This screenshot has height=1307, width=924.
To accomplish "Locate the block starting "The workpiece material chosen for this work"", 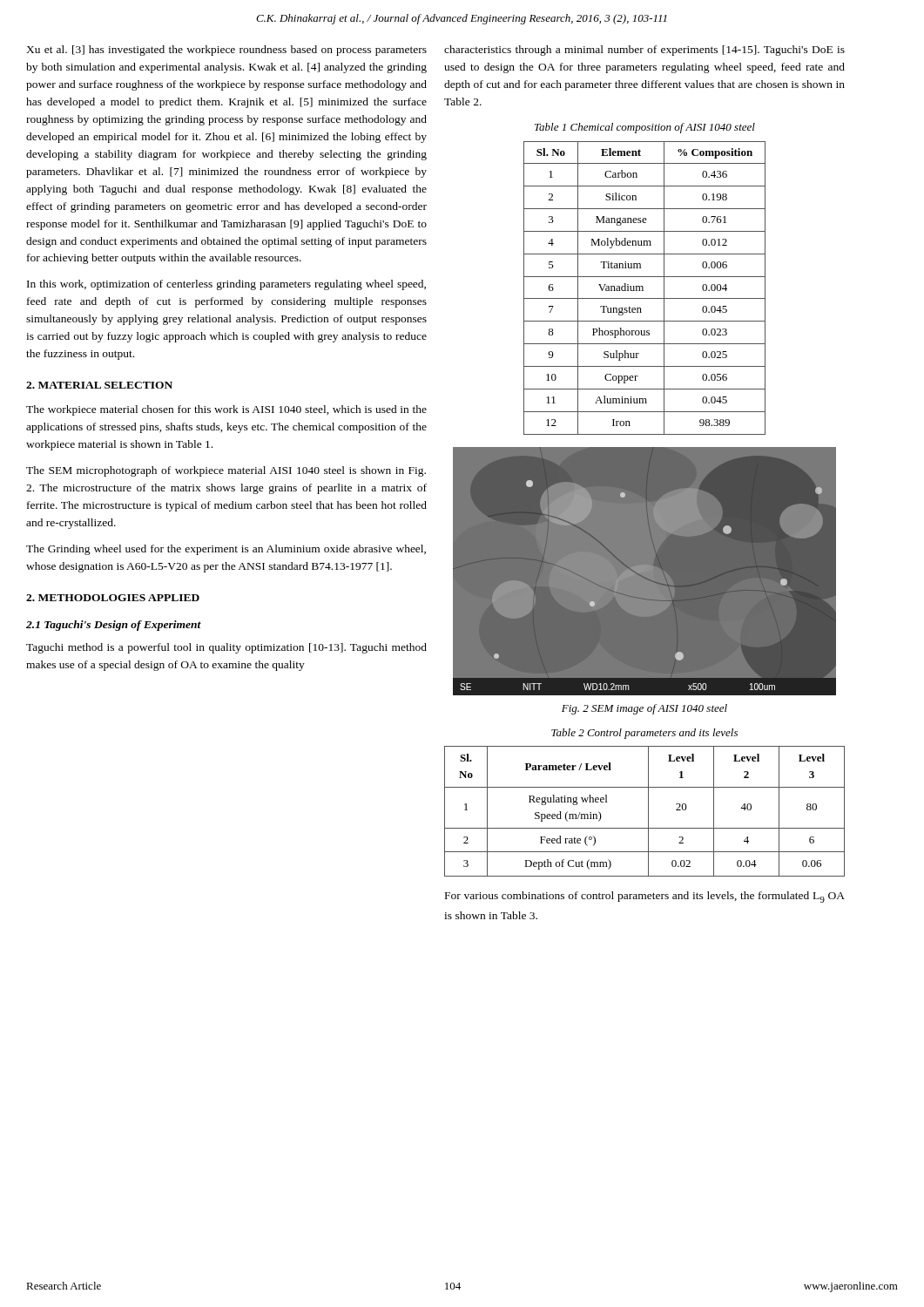I will point(226,426).
